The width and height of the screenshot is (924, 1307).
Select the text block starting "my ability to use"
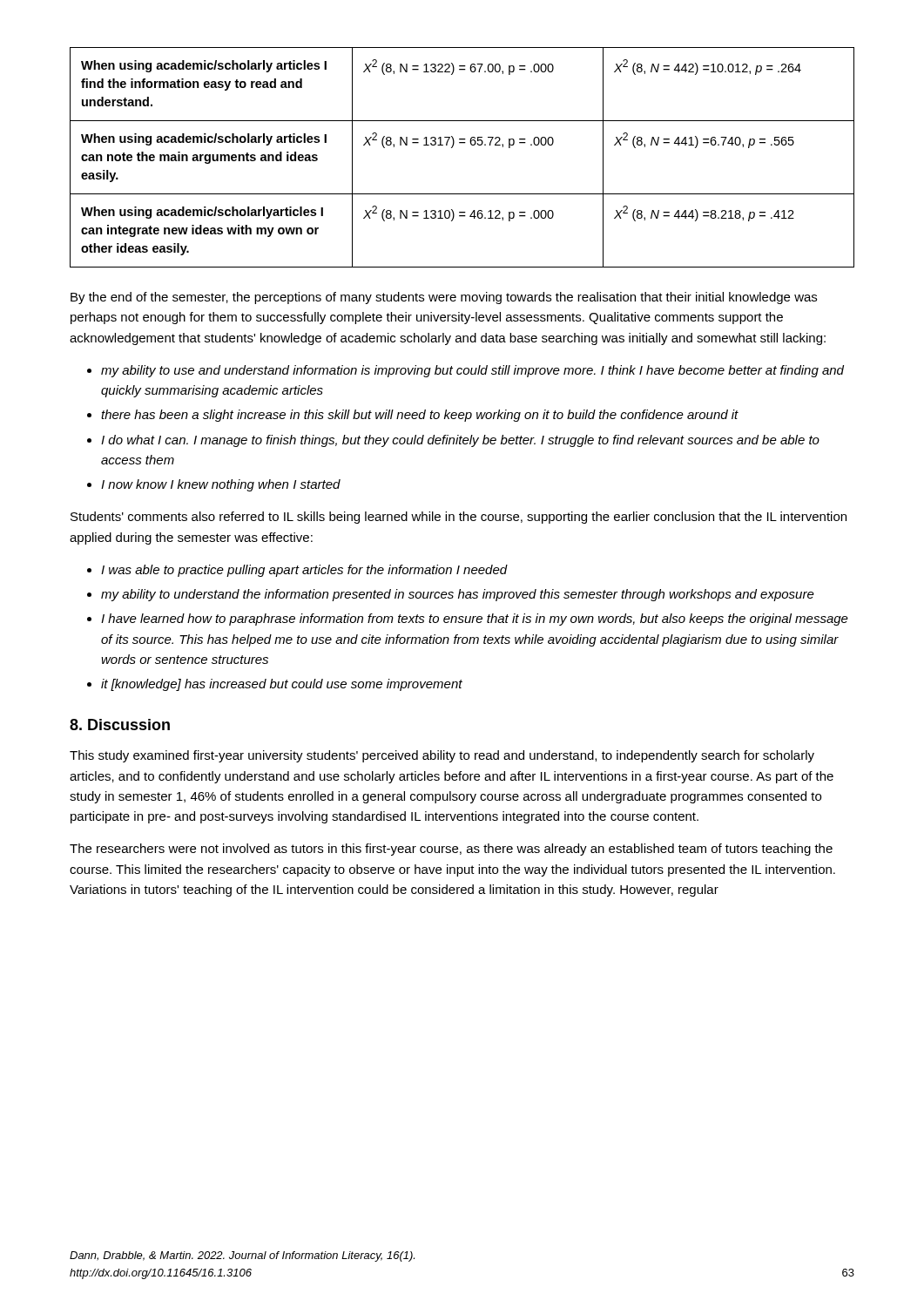[472, 380]
